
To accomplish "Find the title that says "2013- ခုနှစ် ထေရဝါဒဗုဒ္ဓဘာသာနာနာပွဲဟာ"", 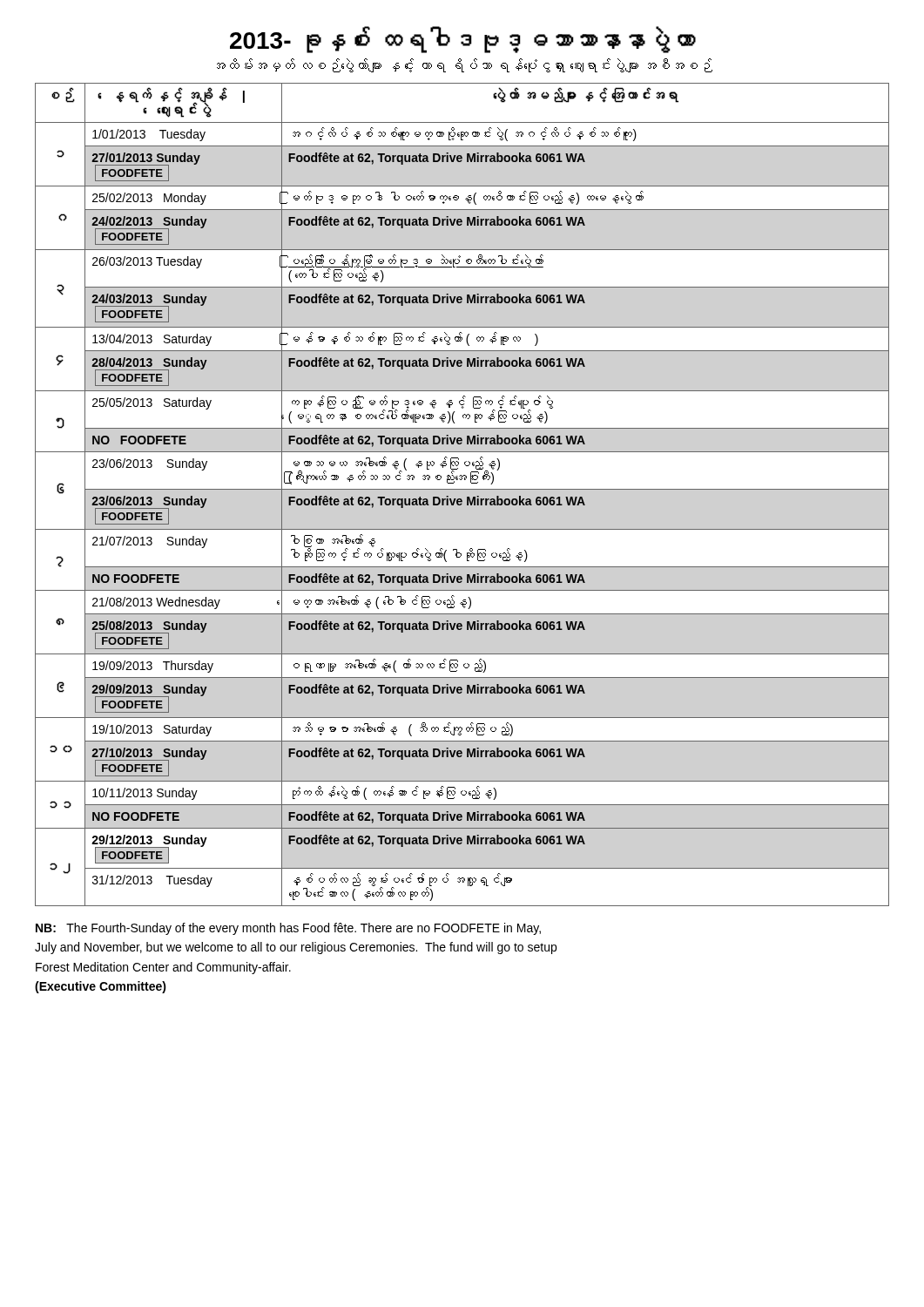I will click(462, 41).
